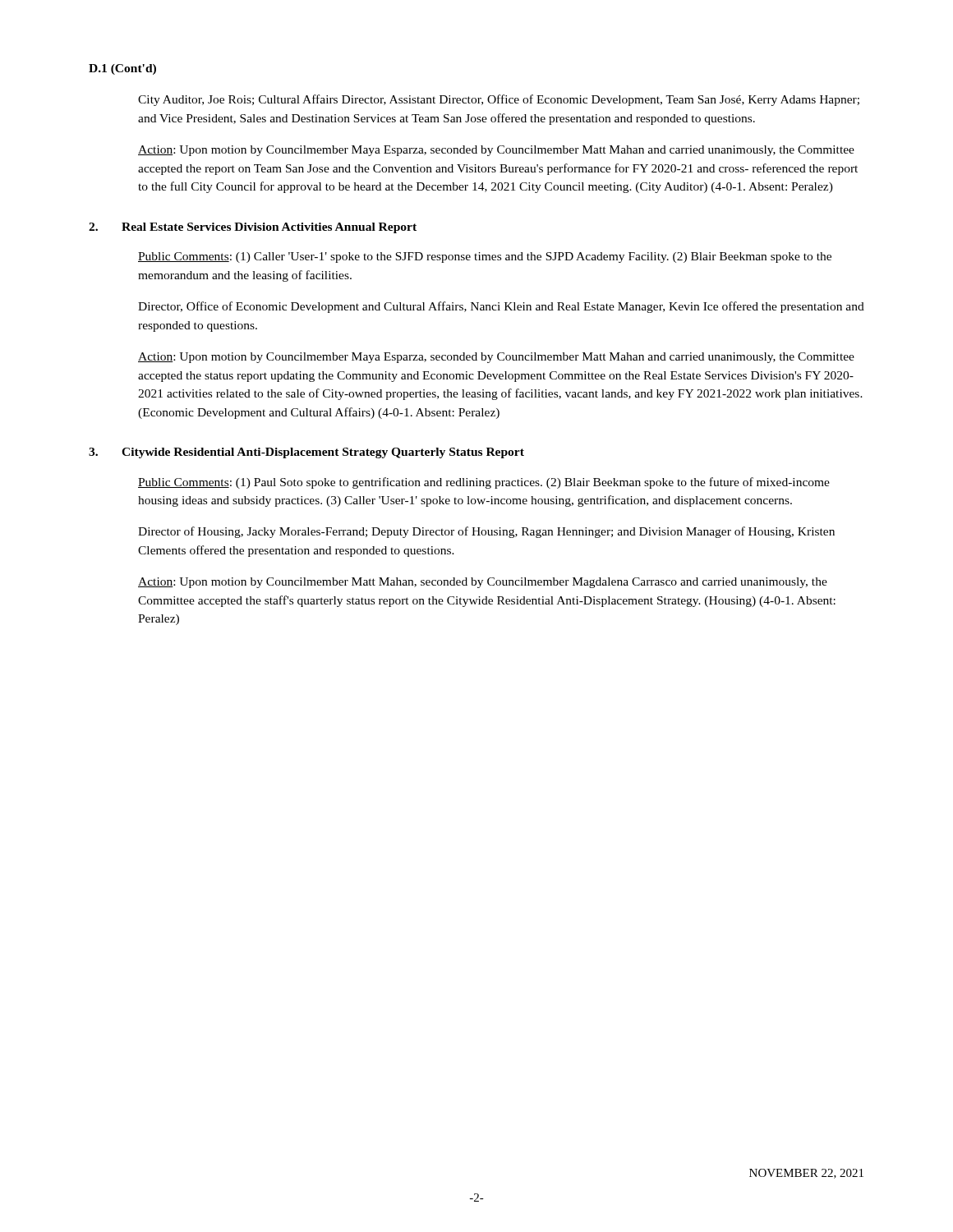Locate the section header containing "Citywide Residential Anti-Displacement Strategy"
This screenshot has height=1232, width=953.
323,451
